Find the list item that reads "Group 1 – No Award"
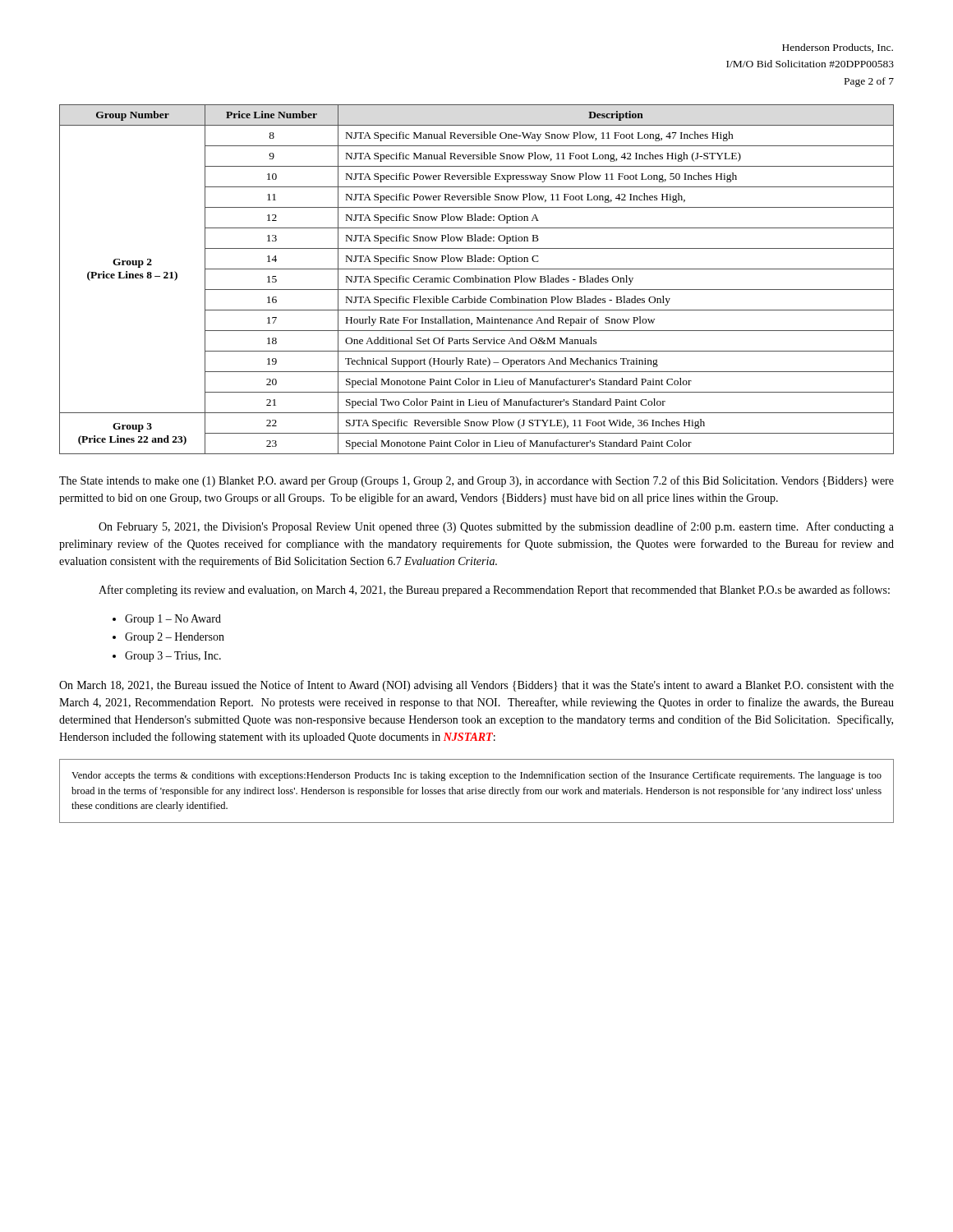953x1232 pixels. pos(173,619)
